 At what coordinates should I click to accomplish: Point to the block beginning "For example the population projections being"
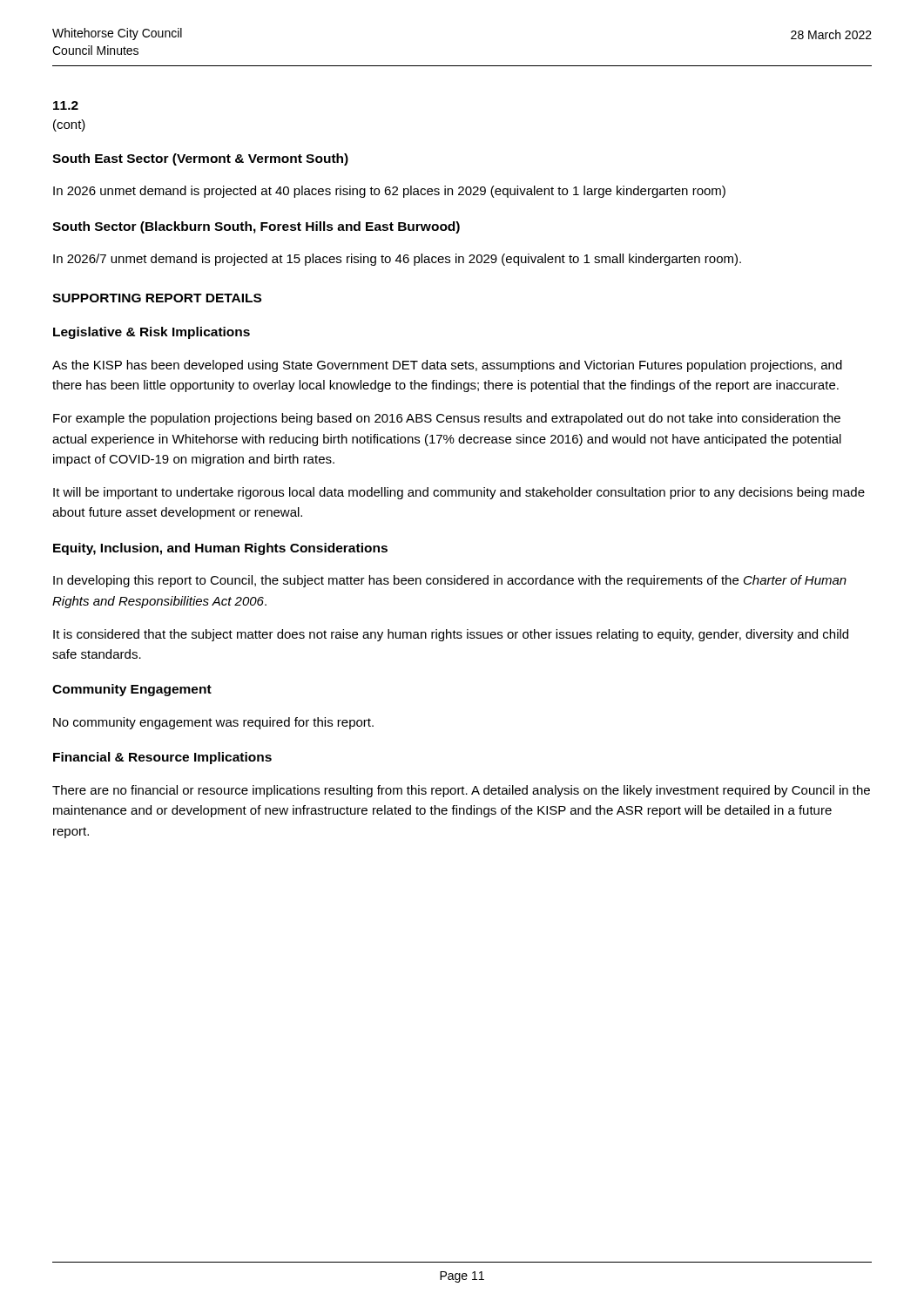[462, 439]
